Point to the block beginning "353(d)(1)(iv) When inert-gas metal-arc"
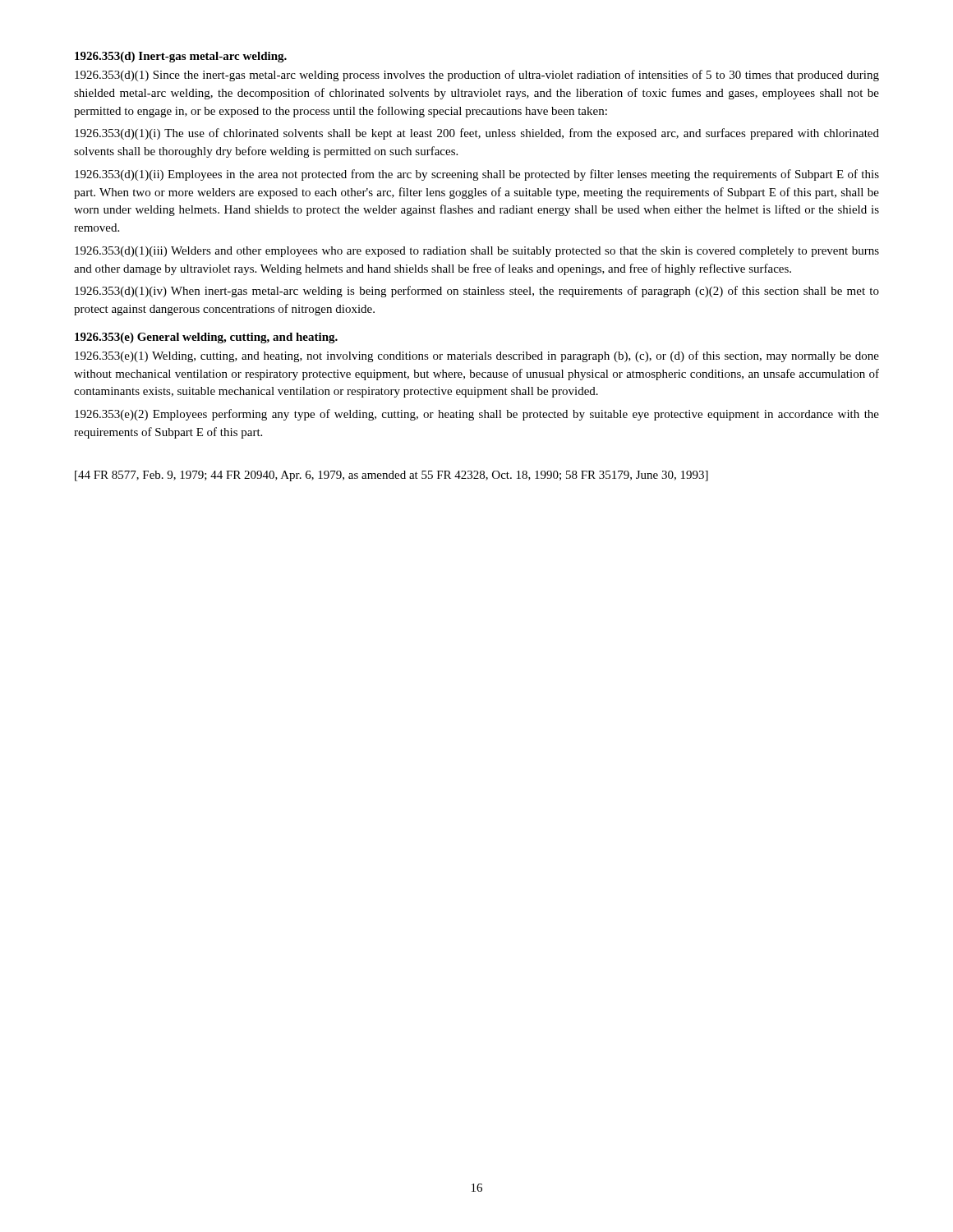 [476, 300]
